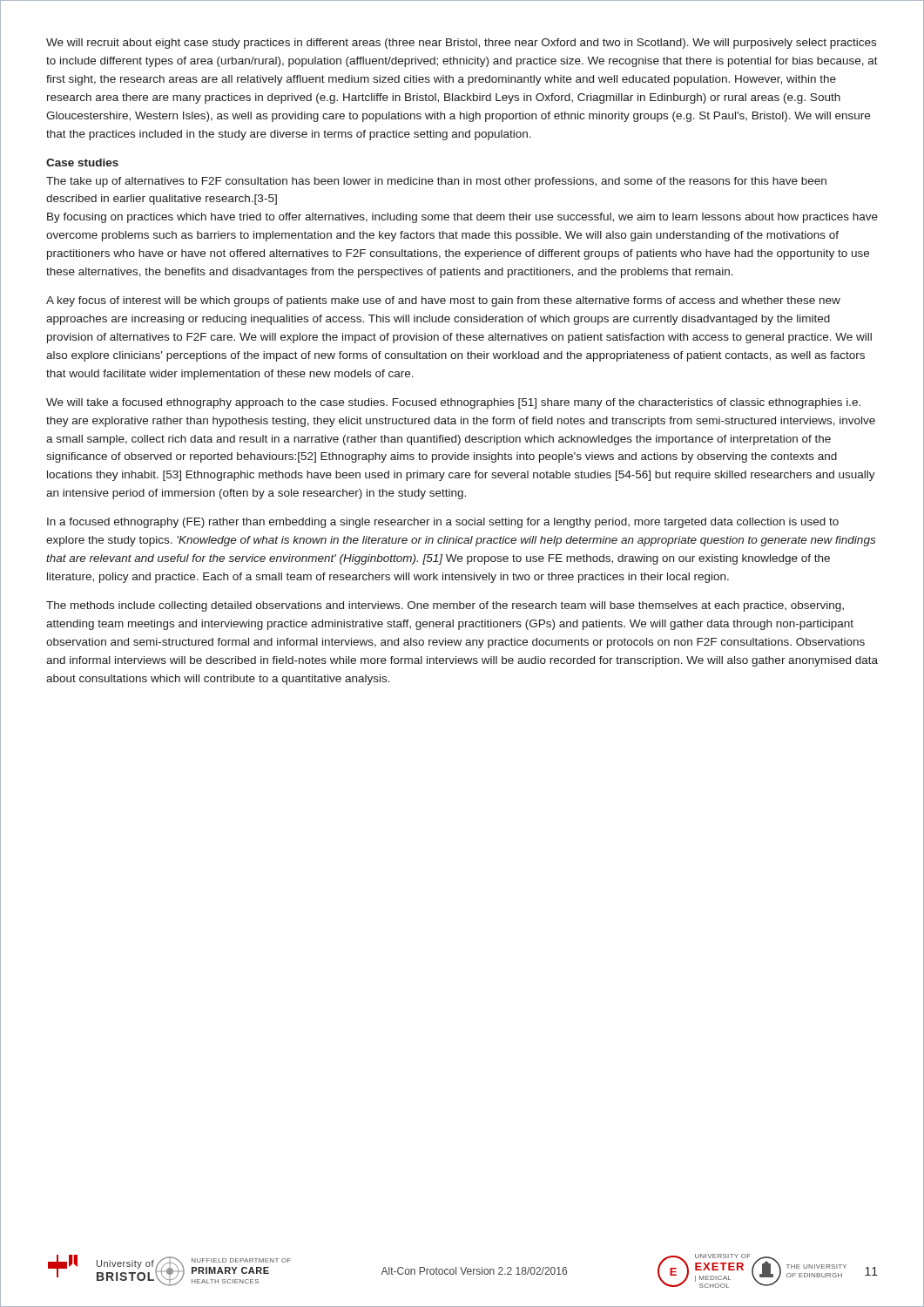Point to the region starting "In a focused ethnography (FE) rather than embedding"
The width and height of the screenshot is (924, 1307).
pyautogui.click(x=461, y=549)
